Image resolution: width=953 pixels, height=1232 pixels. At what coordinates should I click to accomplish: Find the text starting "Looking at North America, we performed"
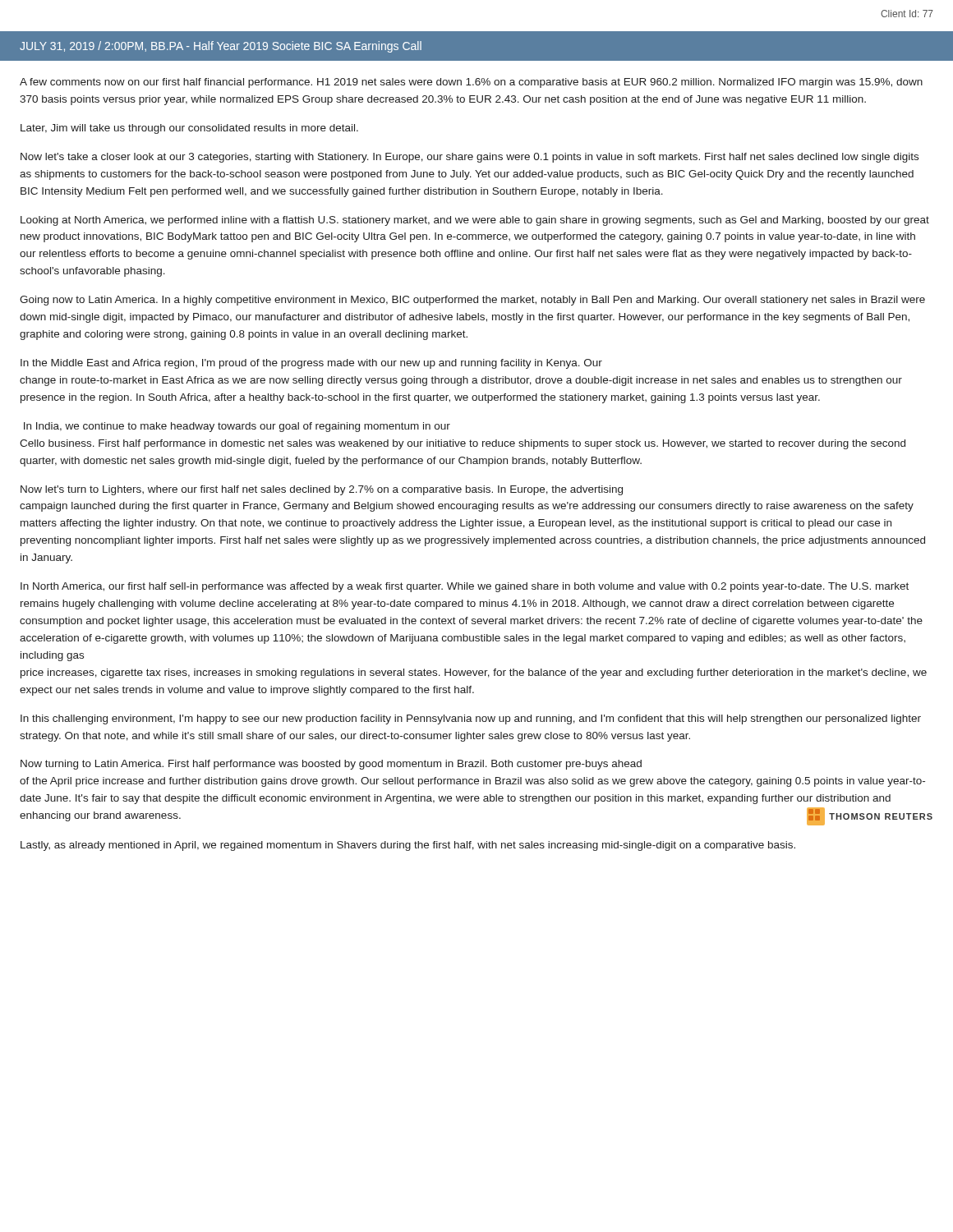pos(474,245)
